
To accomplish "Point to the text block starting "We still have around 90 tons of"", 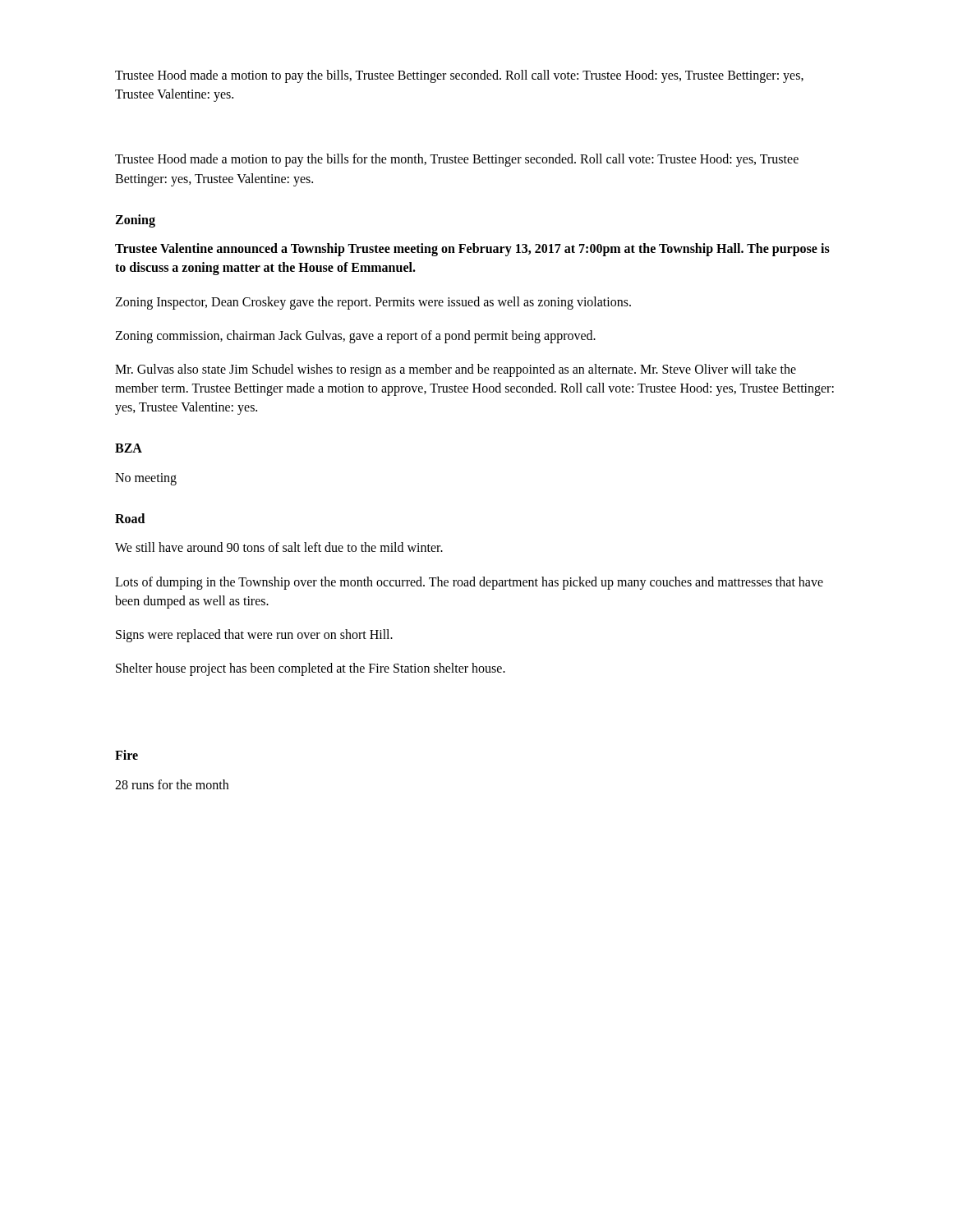I will point(279,548).
